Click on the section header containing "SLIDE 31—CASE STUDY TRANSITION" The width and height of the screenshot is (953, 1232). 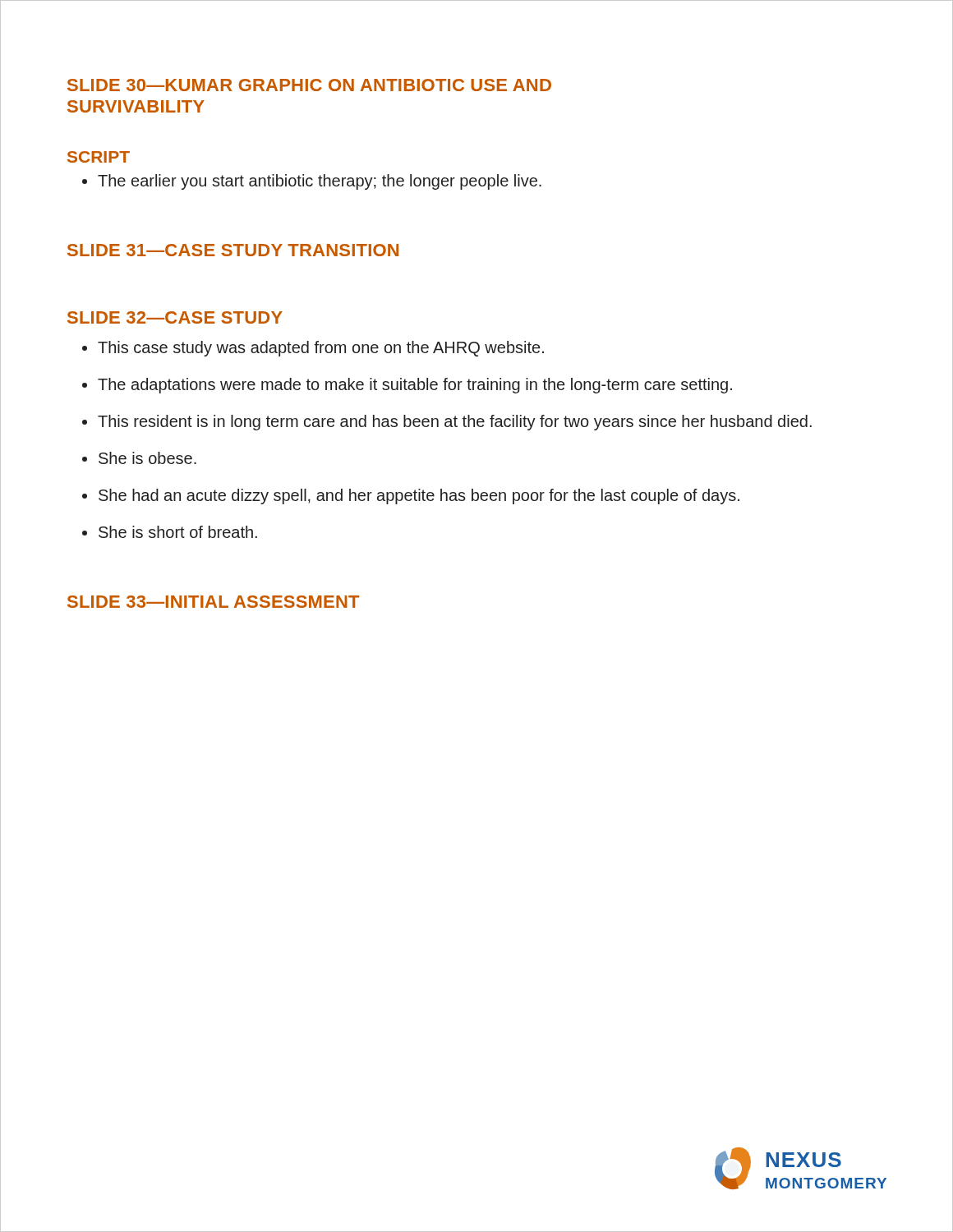233,250
